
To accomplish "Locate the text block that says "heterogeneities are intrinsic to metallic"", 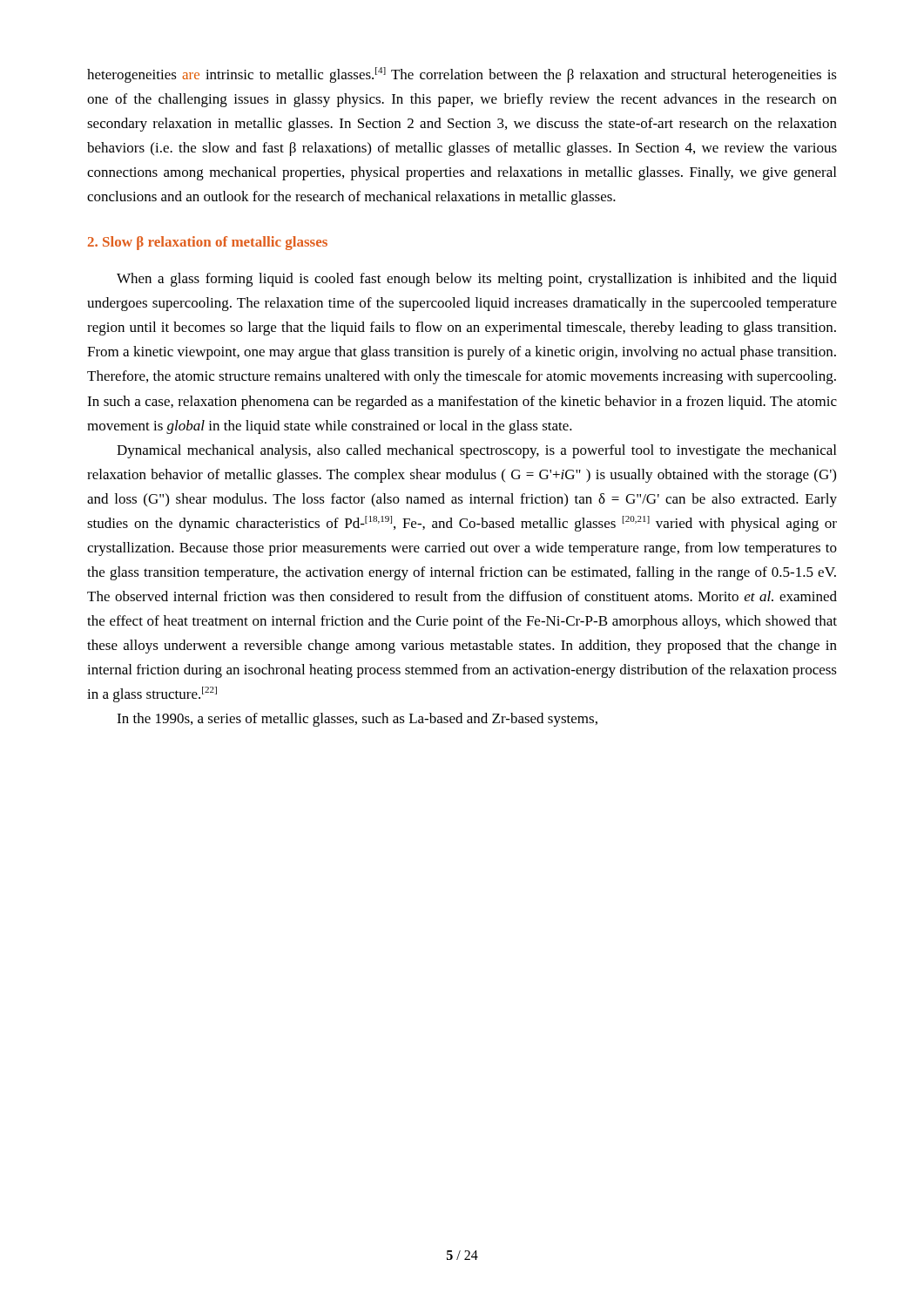I will (462, 135).
